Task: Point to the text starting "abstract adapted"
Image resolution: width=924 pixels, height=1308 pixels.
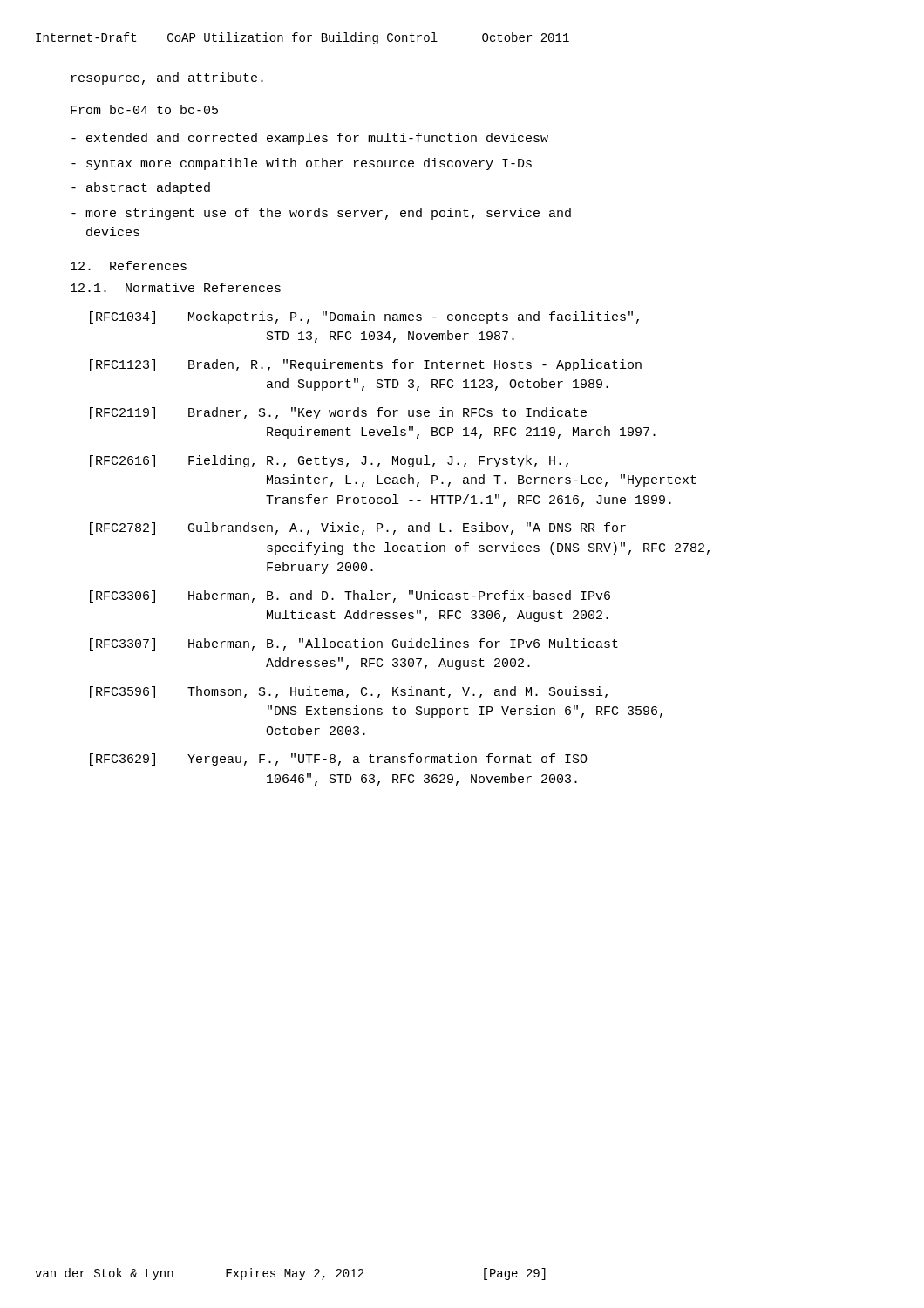Action: point(140,189)
